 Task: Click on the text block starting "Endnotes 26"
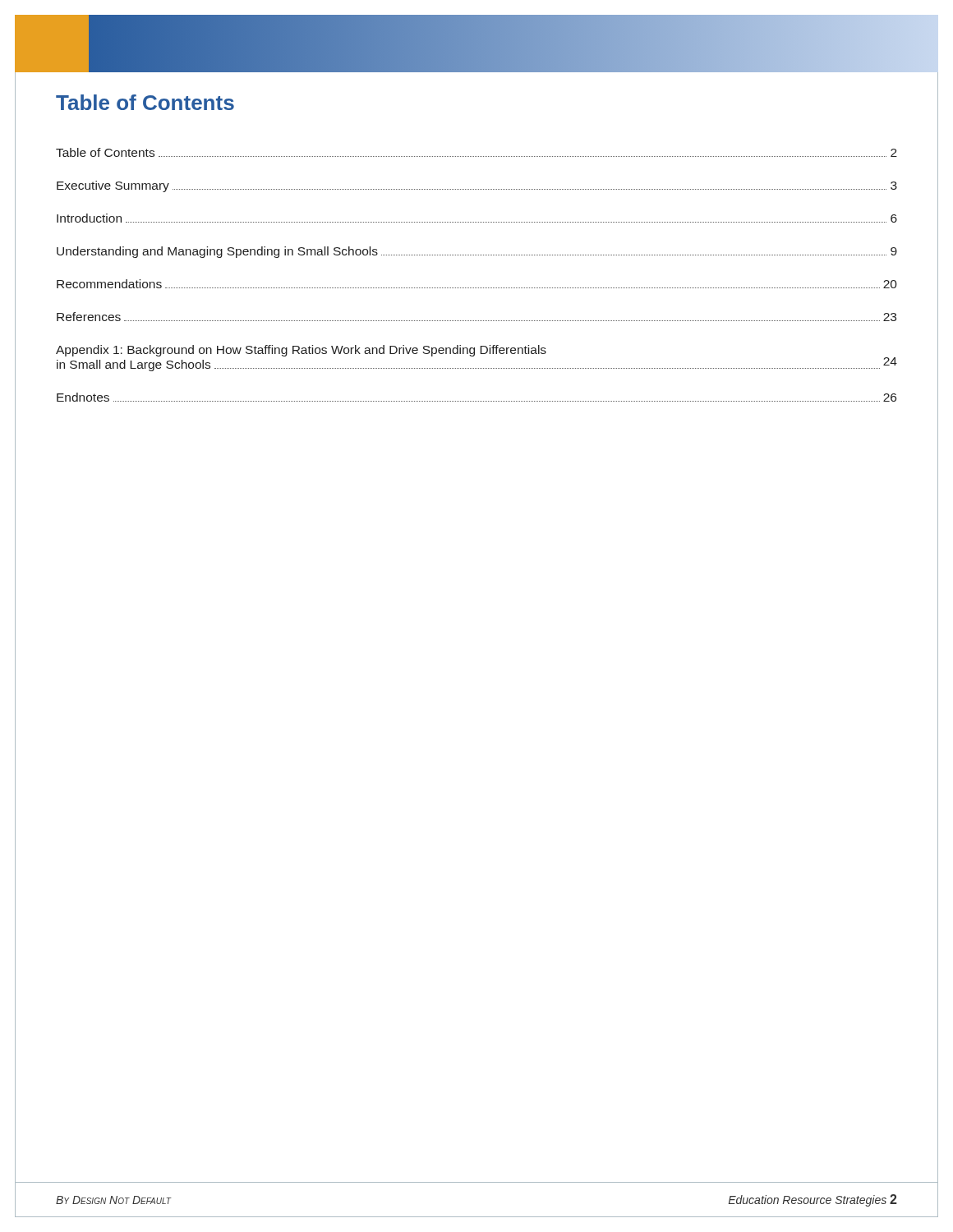pyautogui.click(x=476, y=398)
